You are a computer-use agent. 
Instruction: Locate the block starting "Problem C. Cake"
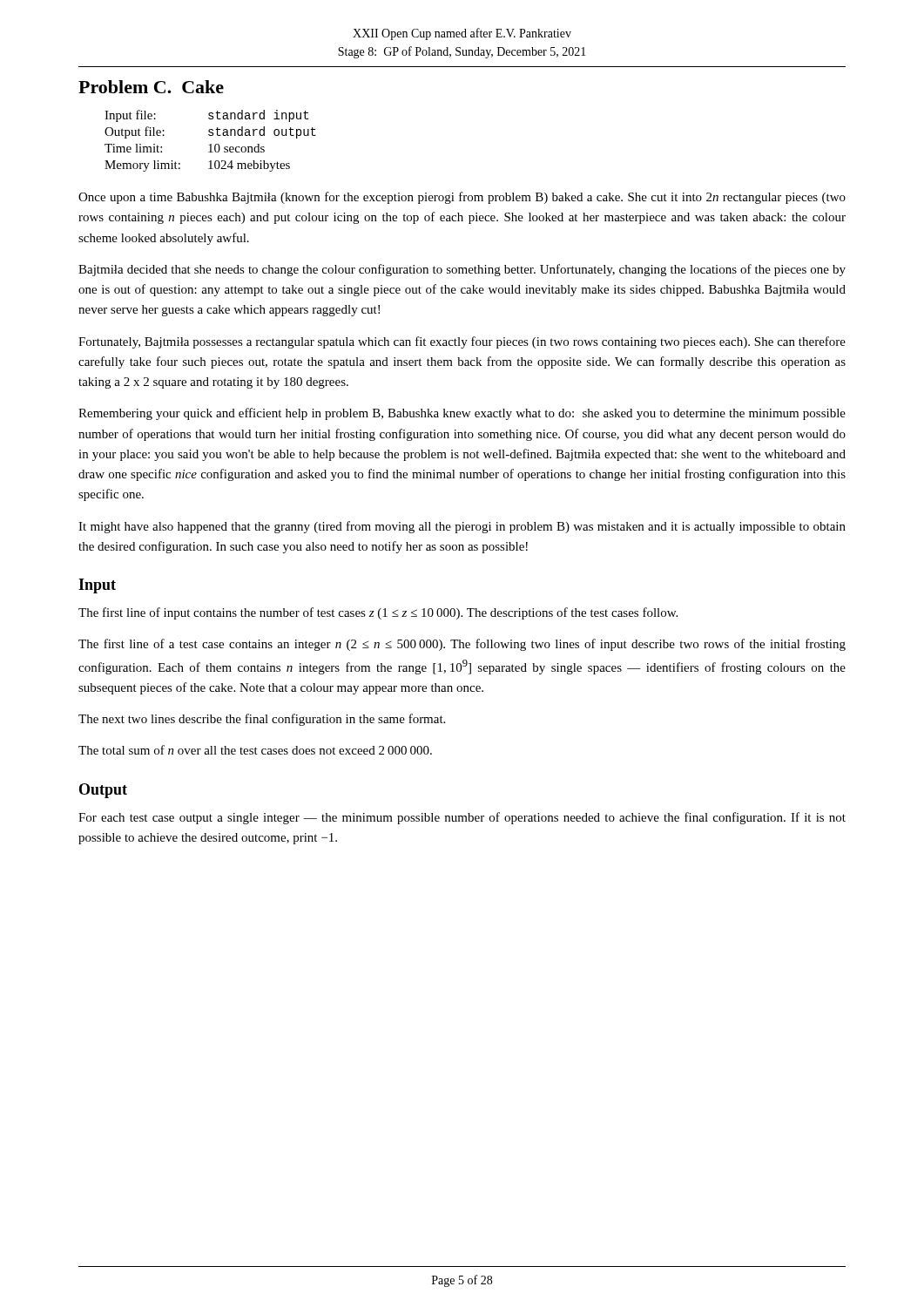click(151, 87)
